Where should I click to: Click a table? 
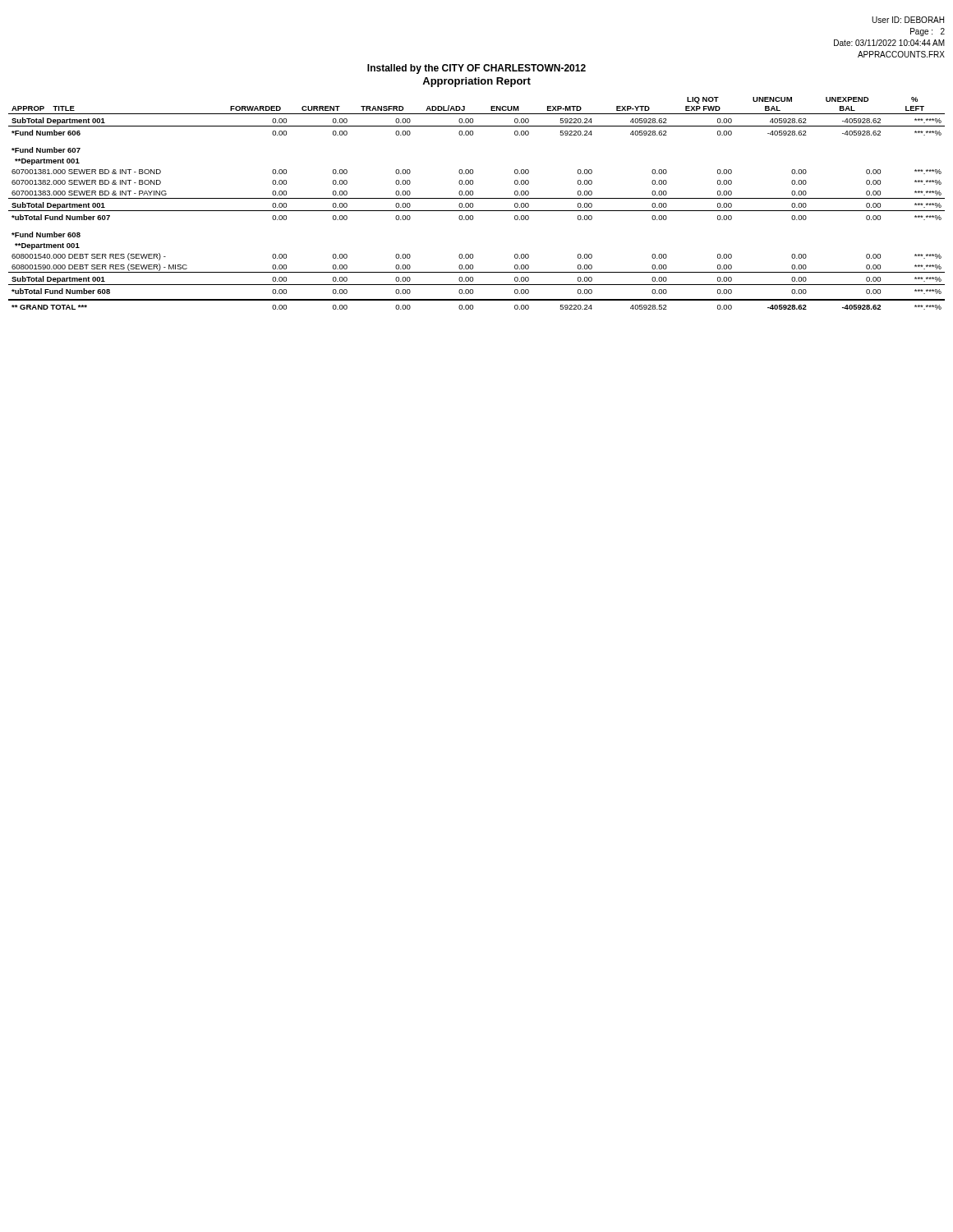(x=476, y=203)
